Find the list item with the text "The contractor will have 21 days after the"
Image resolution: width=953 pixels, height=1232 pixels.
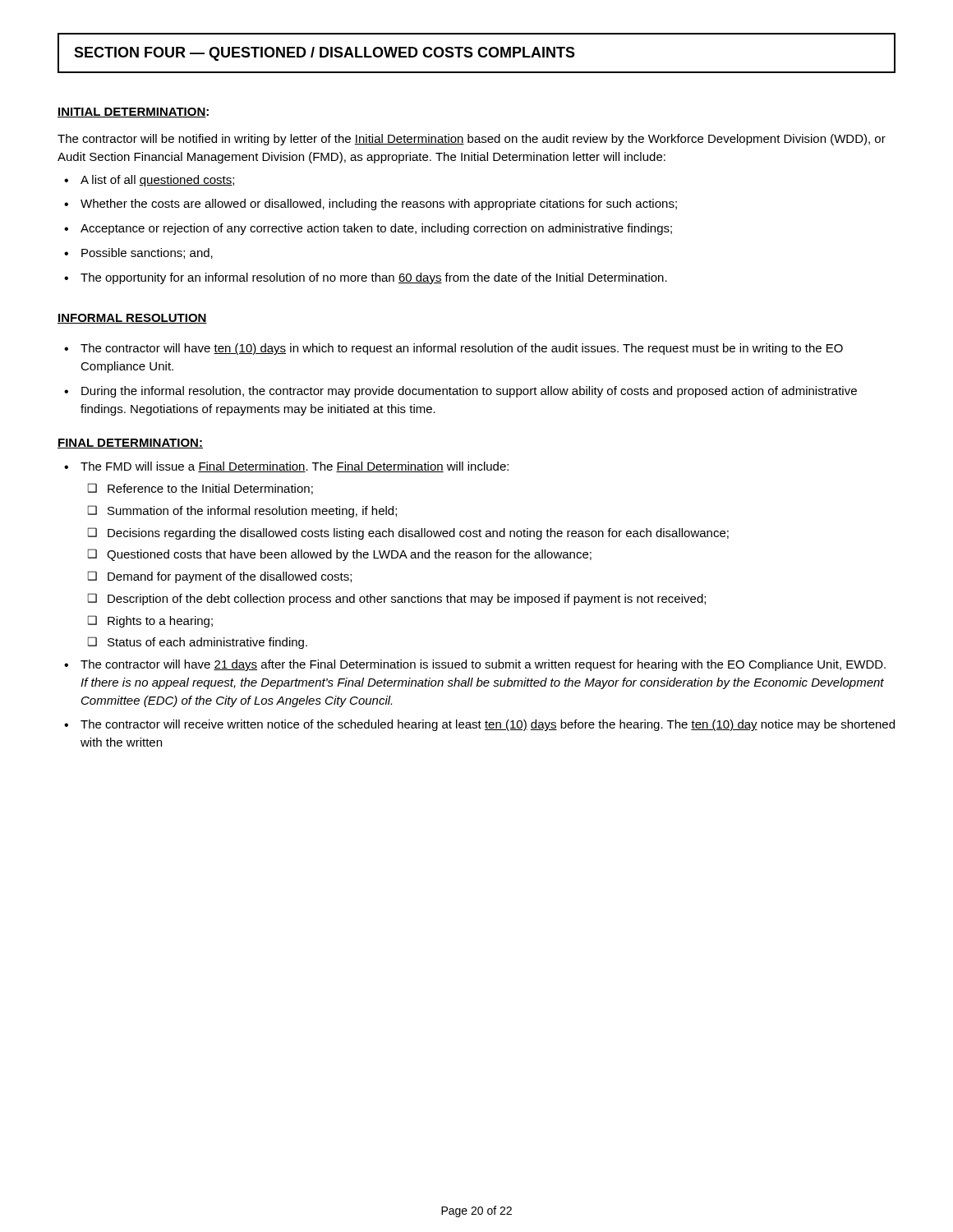[x=484, y=682]
